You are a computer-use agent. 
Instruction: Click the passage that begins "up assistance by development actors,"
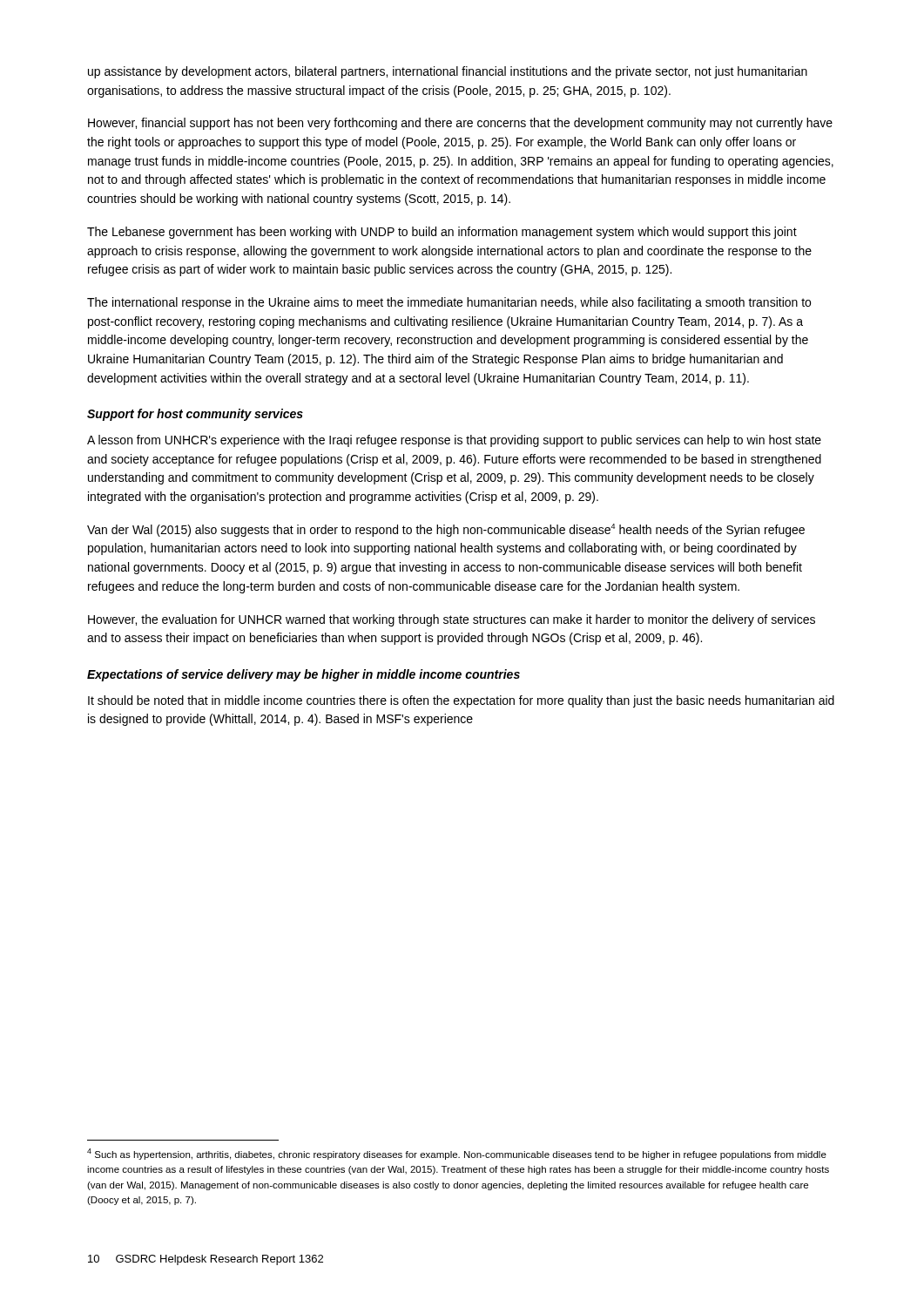tap(447, 81)
